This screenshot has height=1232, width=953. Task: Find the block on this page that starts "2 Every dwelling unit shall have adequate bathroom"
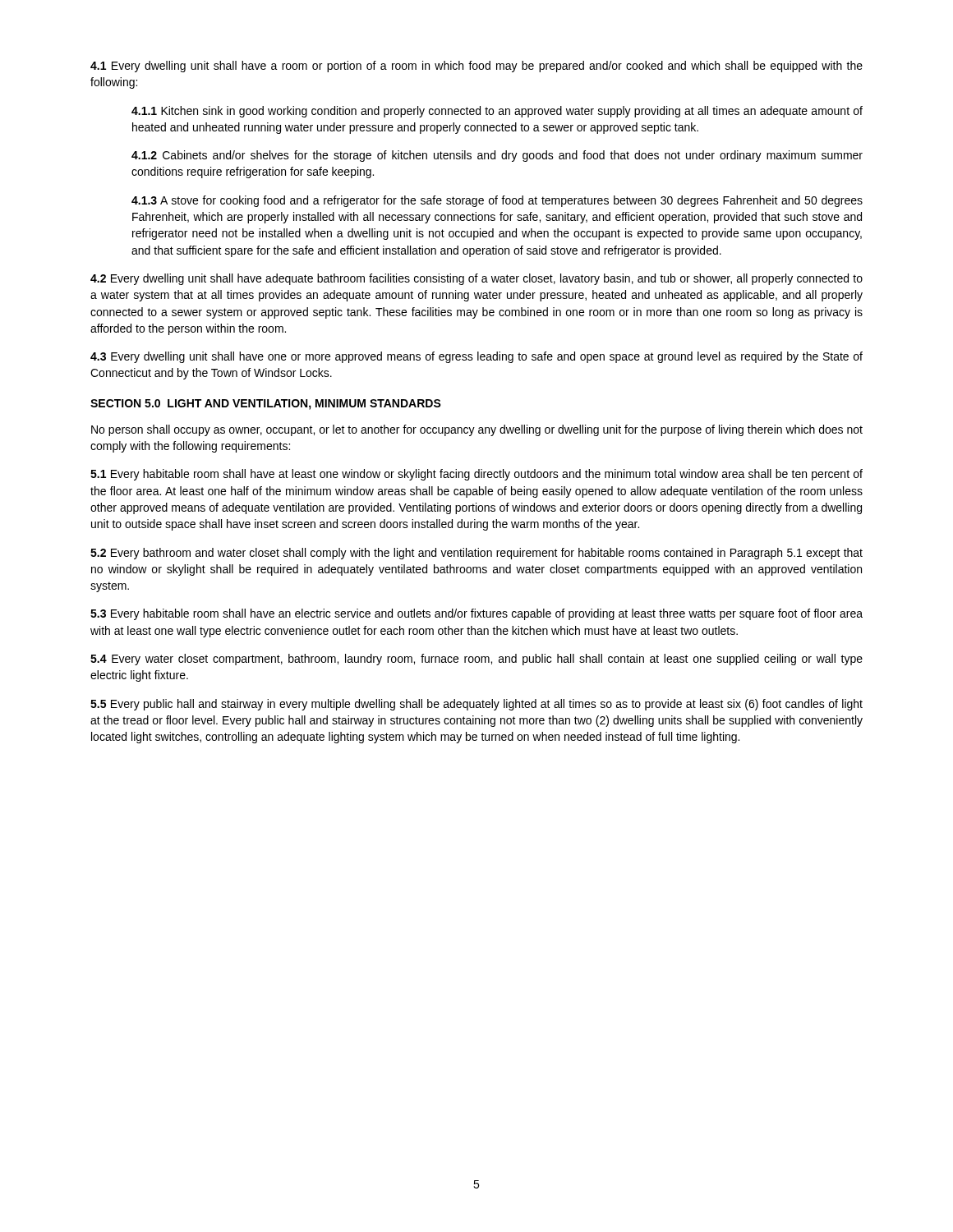pos(476,303)
